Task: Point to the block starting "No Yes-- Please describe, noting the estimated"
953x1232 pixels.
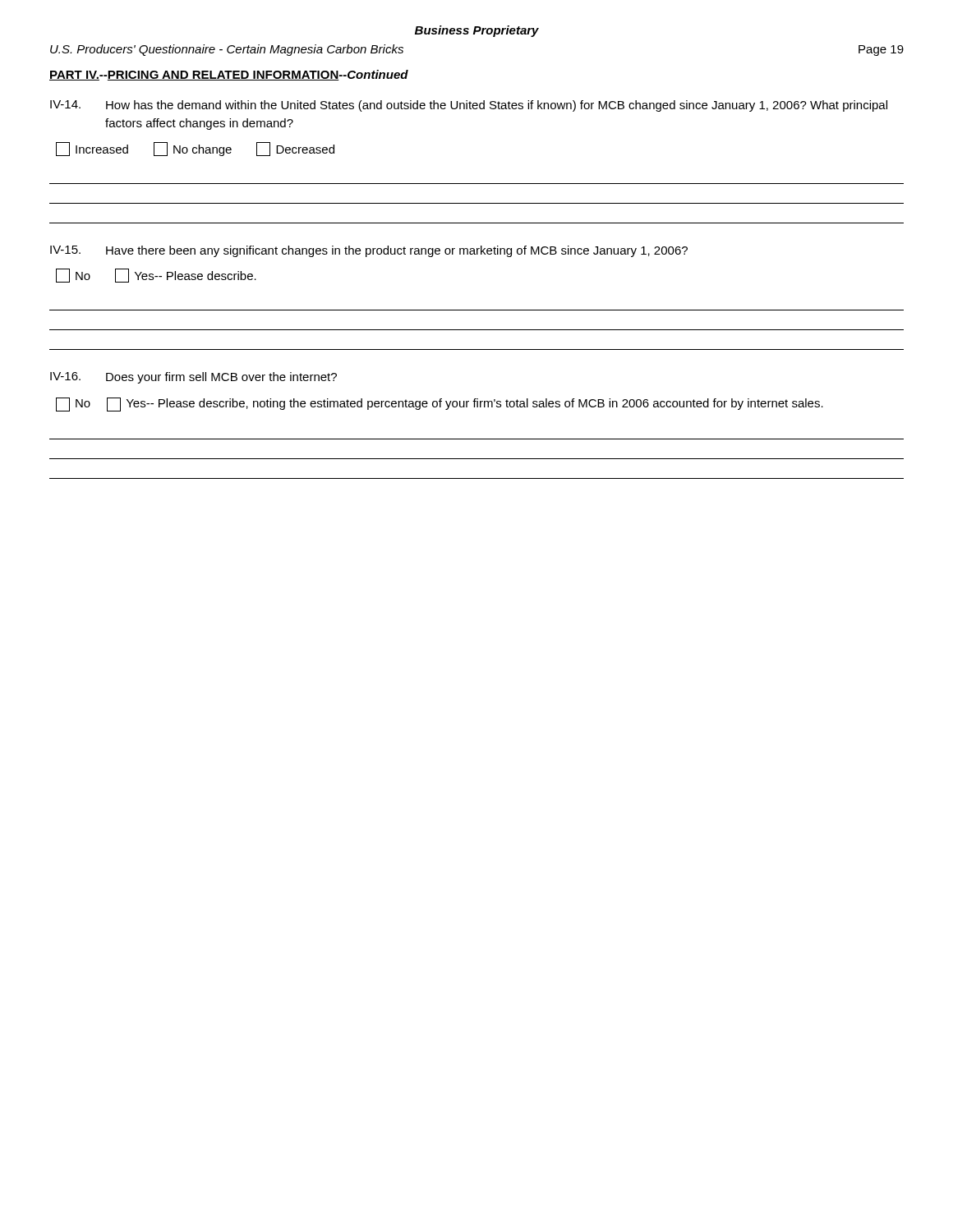Action: coord(504,404)
